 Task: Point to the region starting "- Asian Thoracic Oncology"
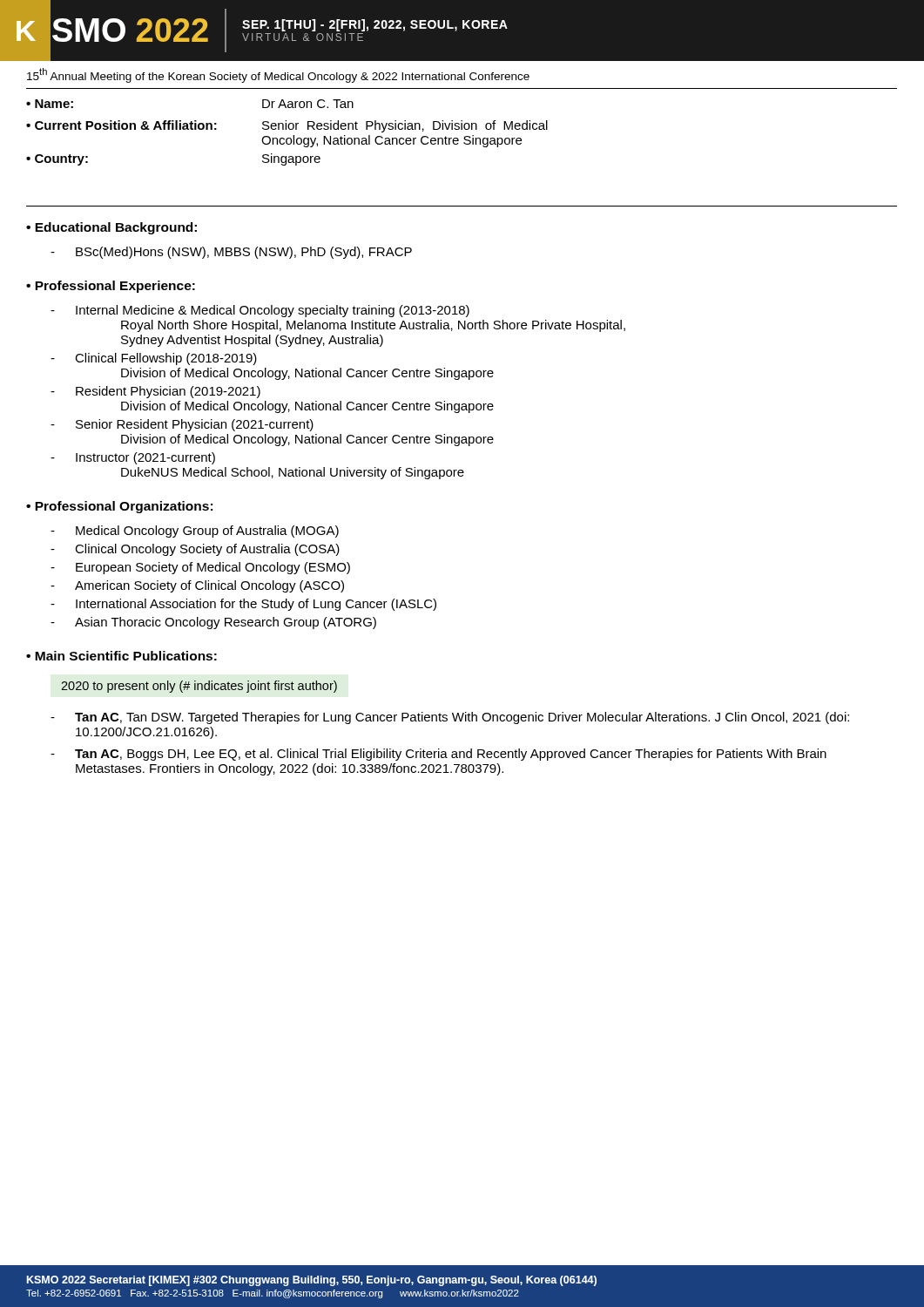click(x=214, y=622)
